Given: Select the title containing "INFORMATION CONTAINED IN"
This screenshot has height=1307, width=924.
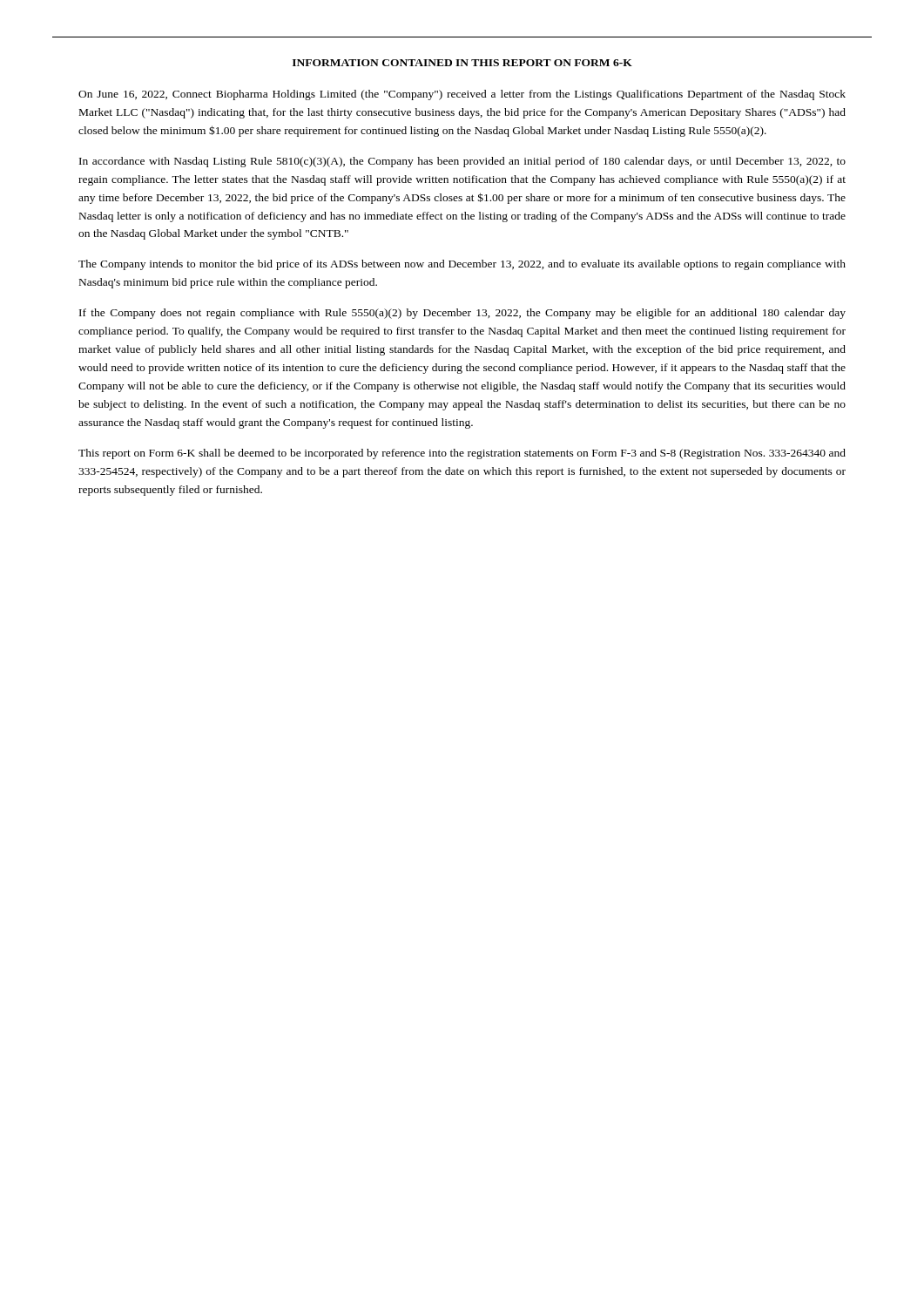Looking at the screenshot, I should coord(462,62).
